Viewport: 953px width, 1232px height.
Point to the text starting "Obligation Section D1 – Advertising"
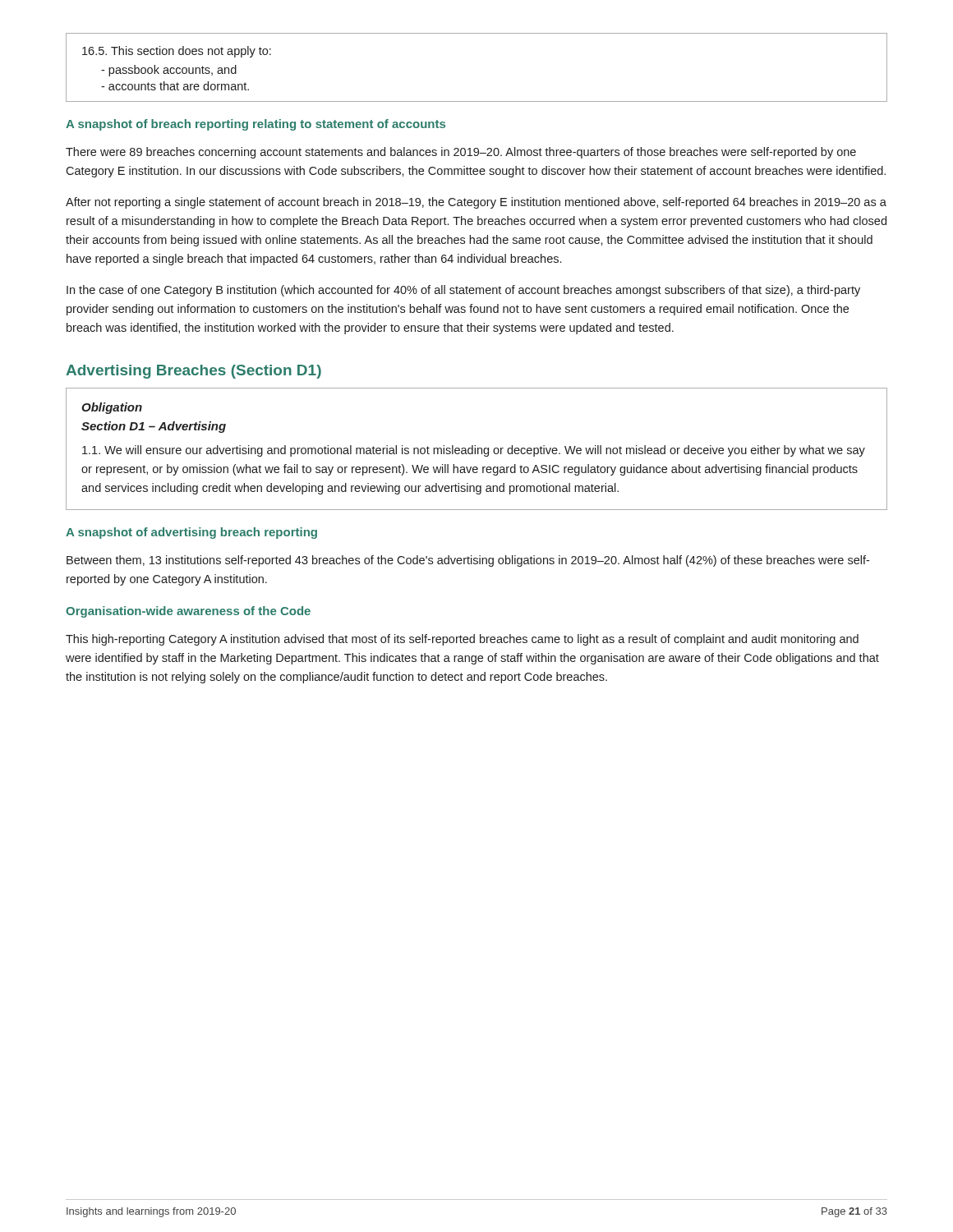tap(476, 449)
